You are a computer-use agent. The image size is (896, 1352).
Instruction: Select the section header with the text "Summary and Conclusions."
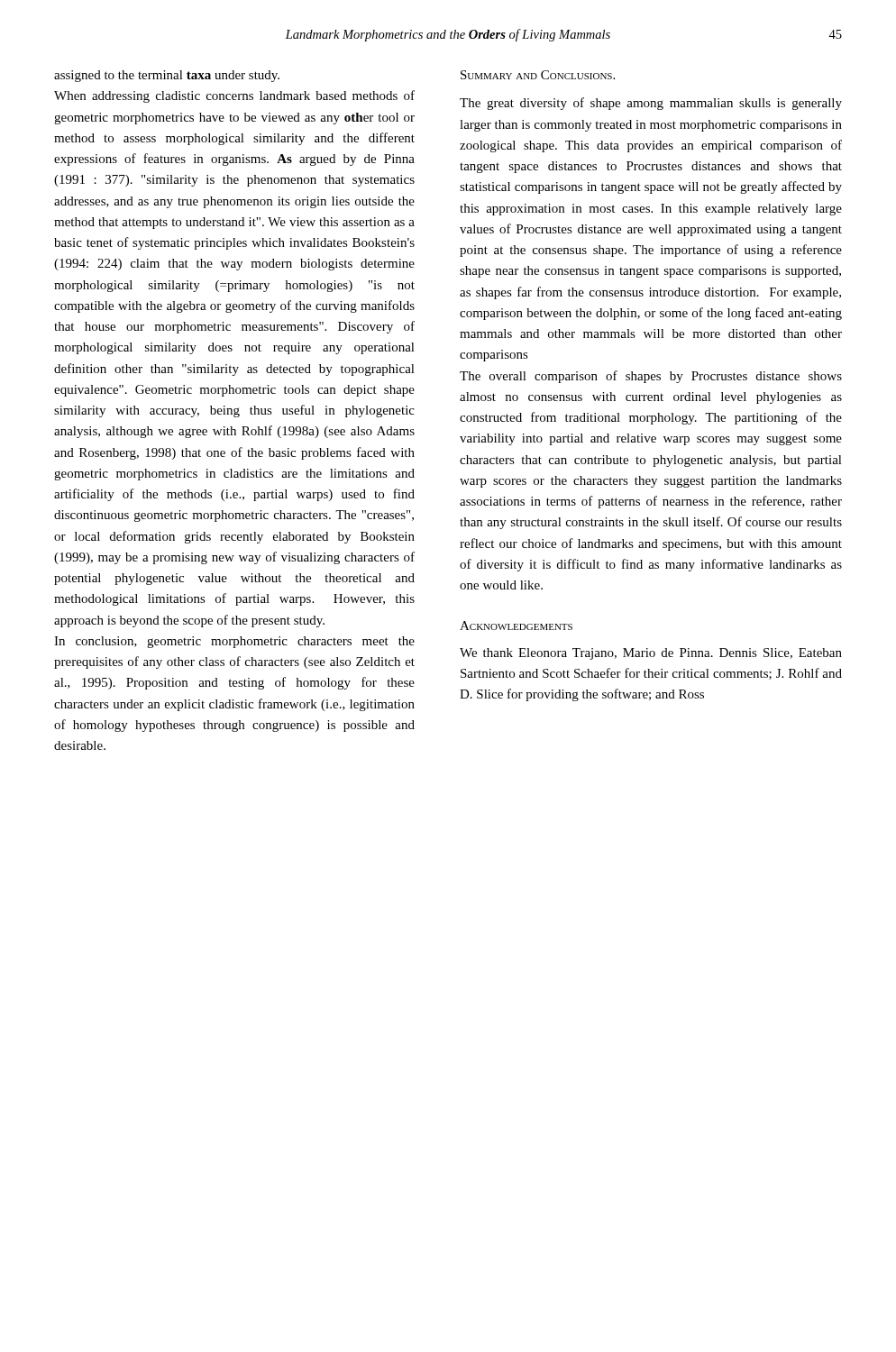(x=538, y=75)
